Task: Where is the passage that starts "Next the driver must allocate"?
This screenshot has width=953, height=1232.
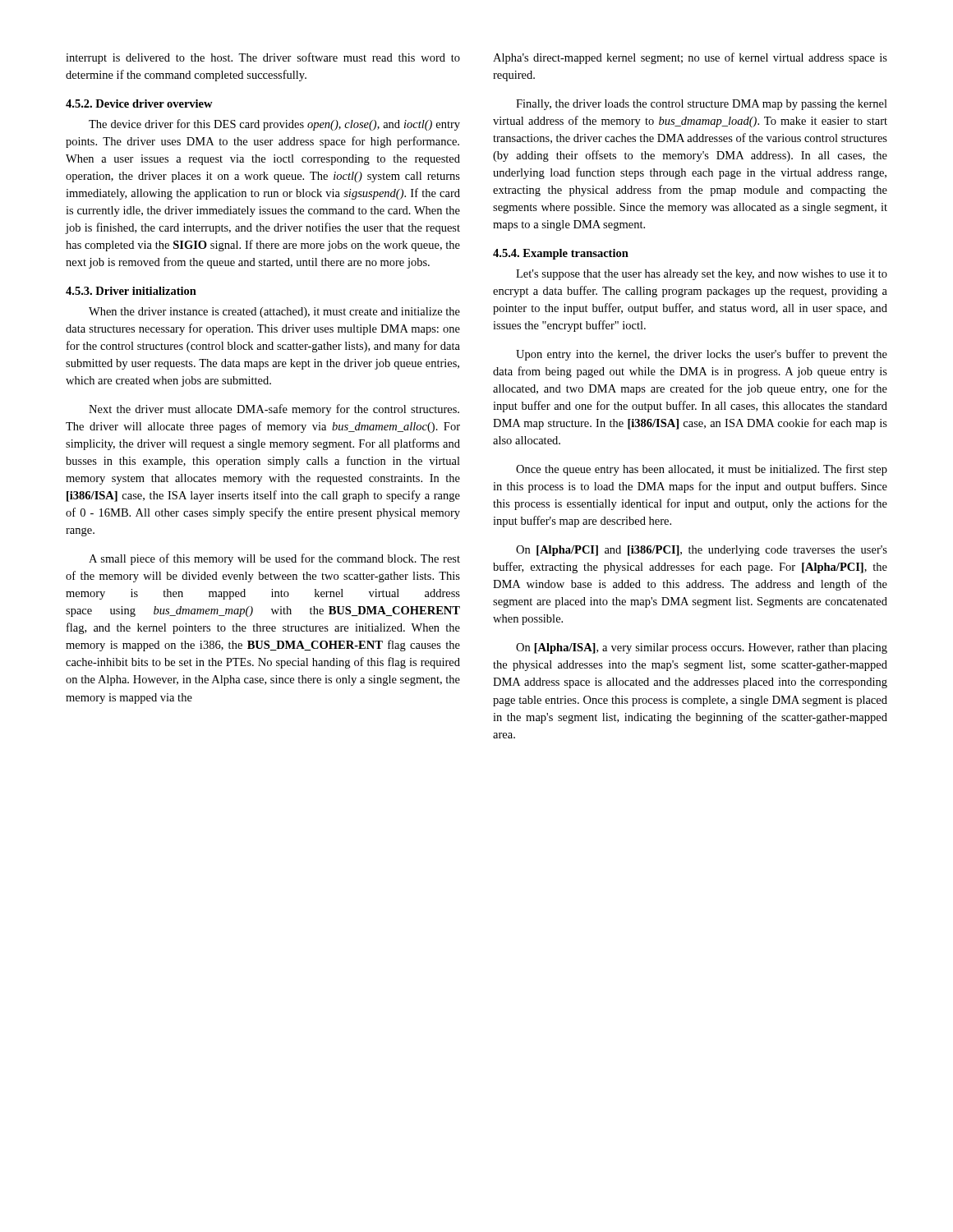Action: 263,470
